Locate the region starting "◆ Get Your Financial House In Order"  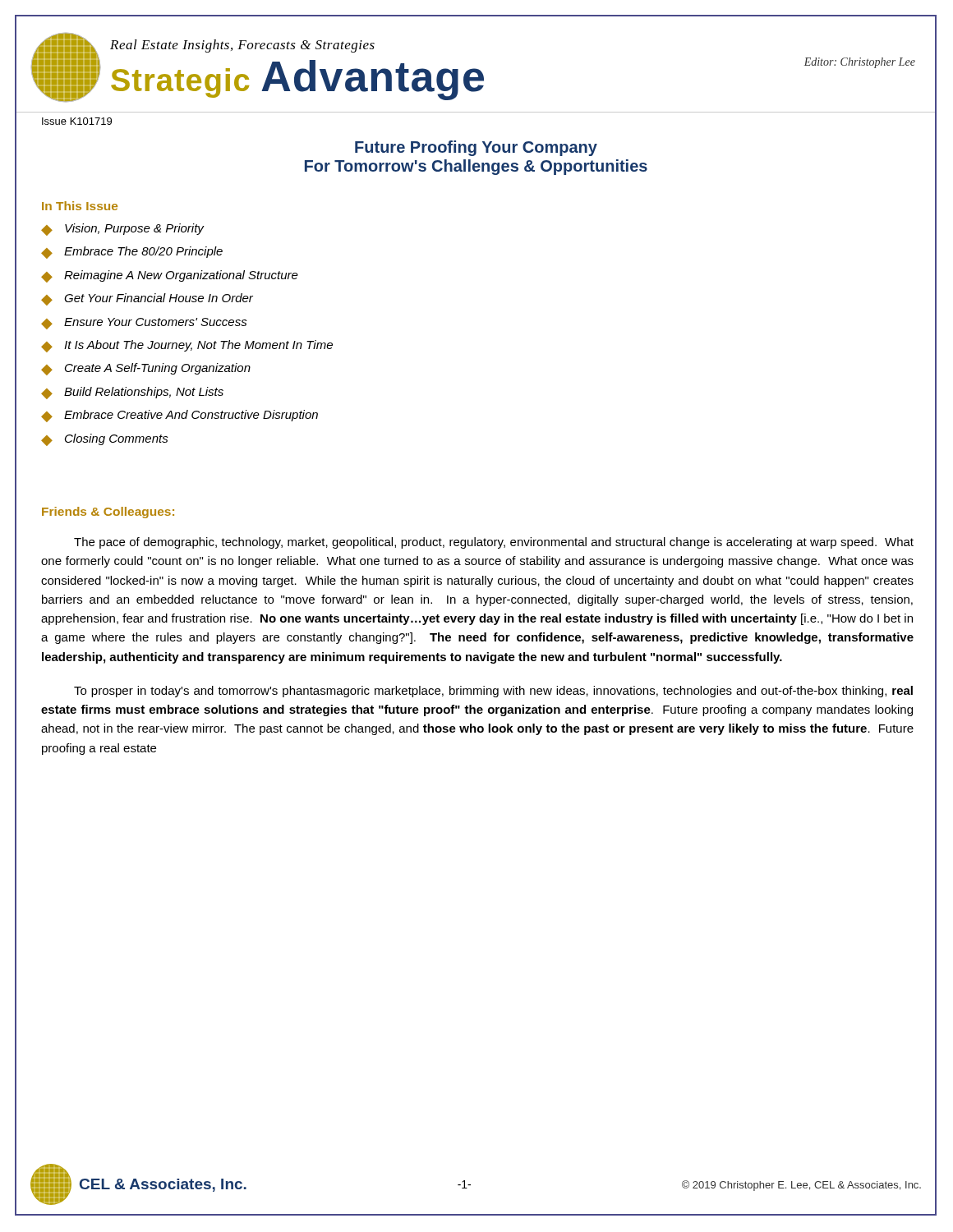(147, 300)
